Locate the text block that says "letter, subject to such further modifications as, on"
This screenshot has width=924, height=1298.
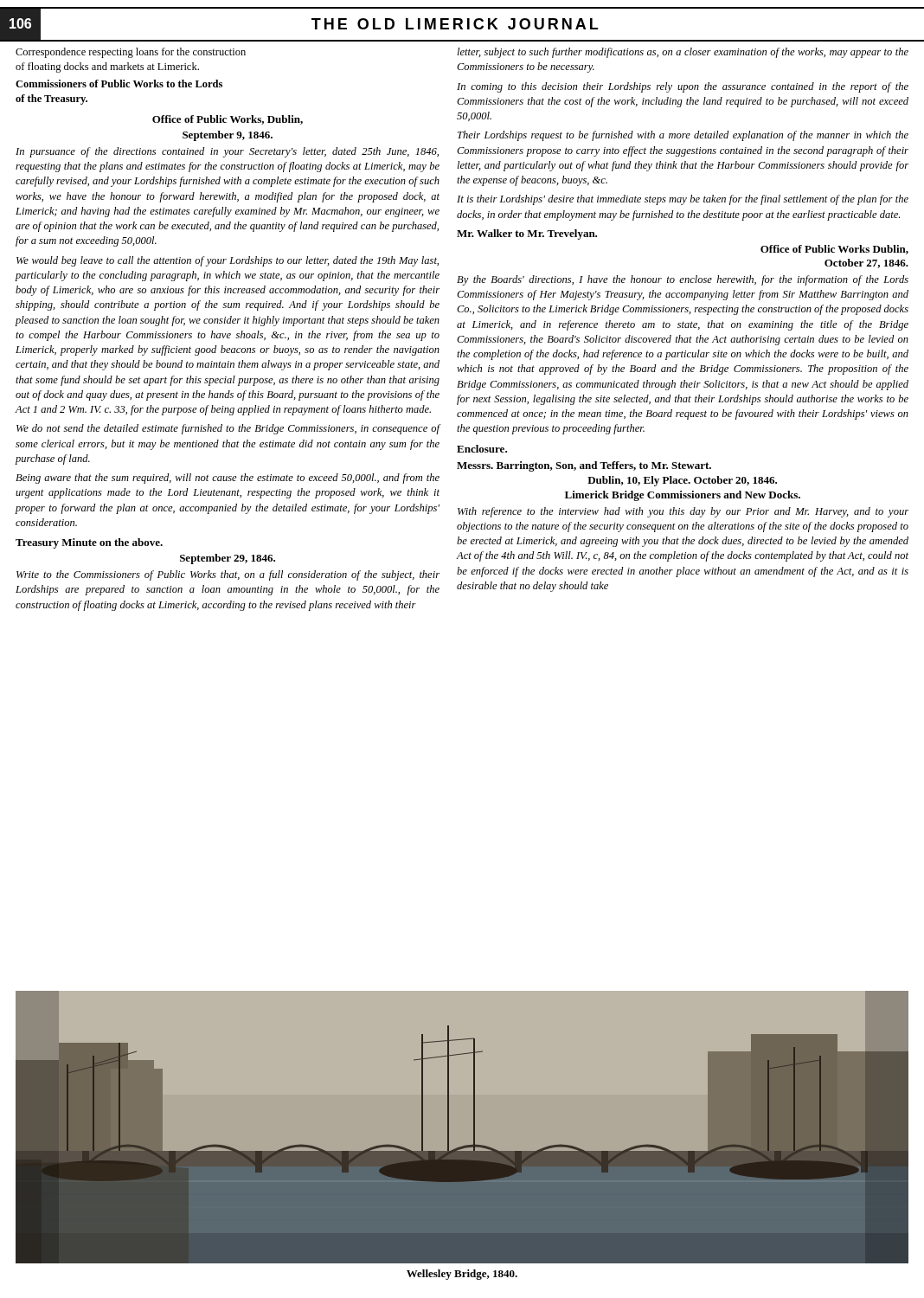pyautogui.click(x=683, y=59)
